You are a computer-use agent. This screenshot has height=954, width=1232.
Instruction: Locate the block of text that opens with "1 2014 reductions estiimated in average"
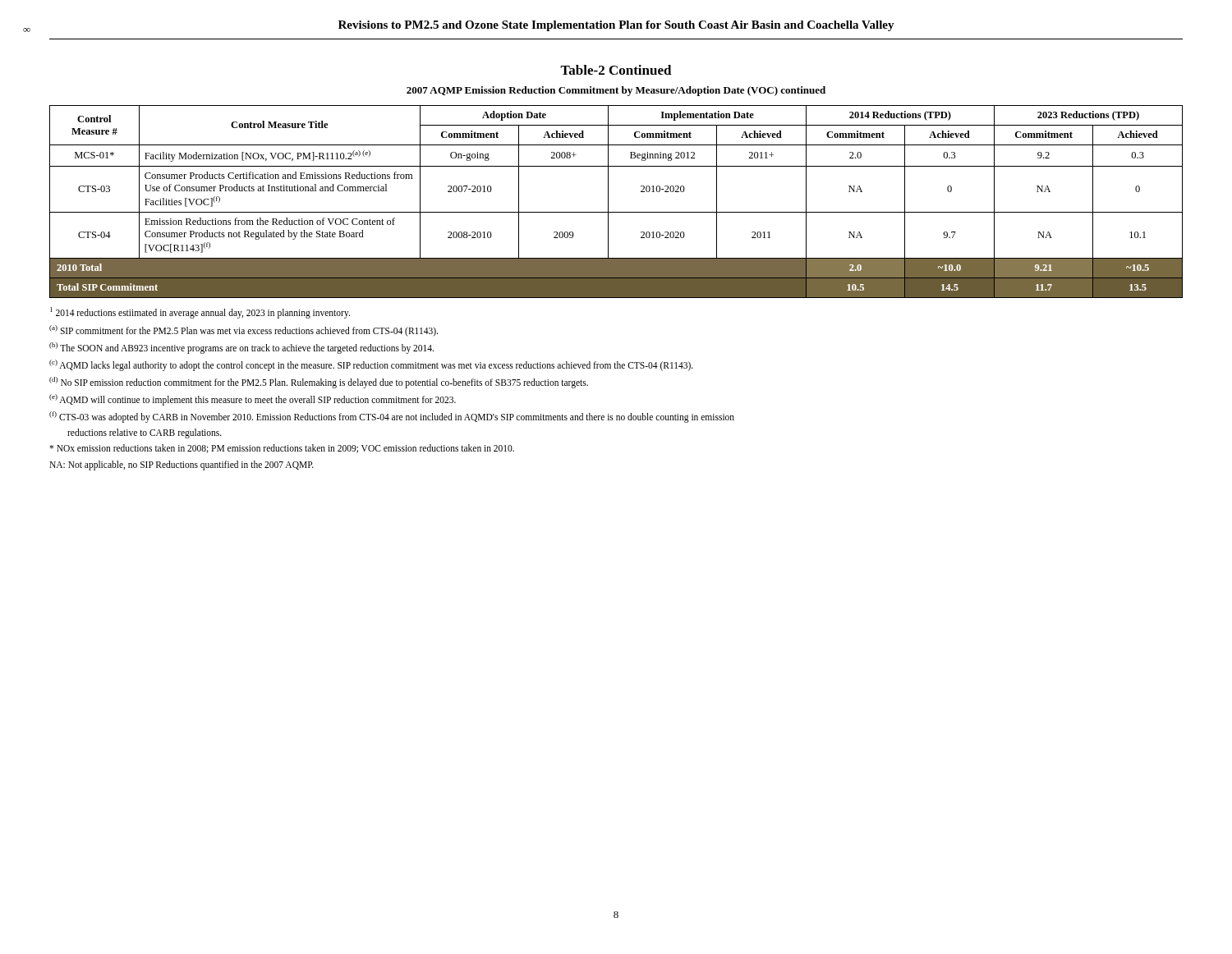coord(200,313)
